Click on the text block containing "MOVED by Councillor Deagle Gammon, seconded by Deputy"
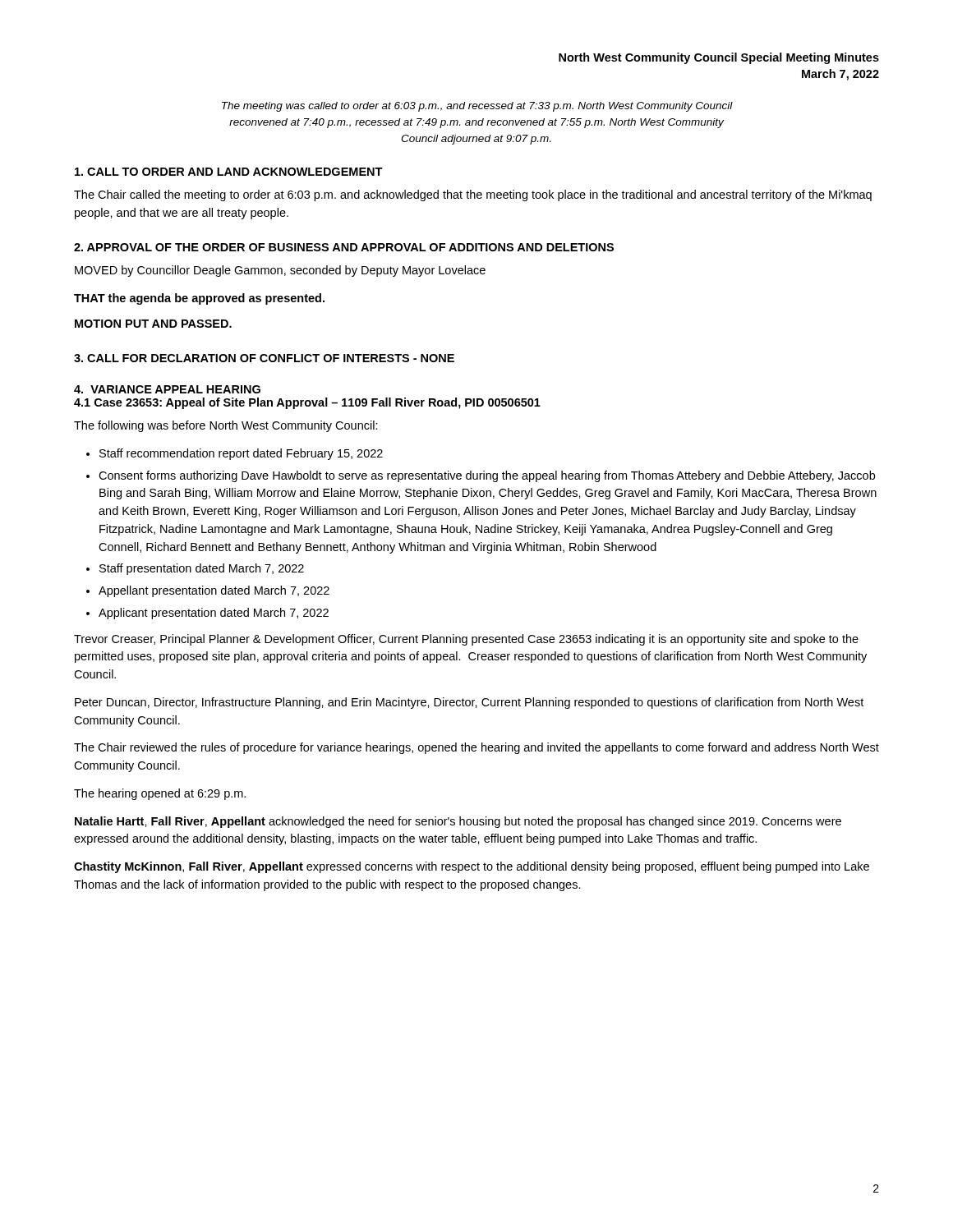953x1232 pixels. tap(280, 270)
